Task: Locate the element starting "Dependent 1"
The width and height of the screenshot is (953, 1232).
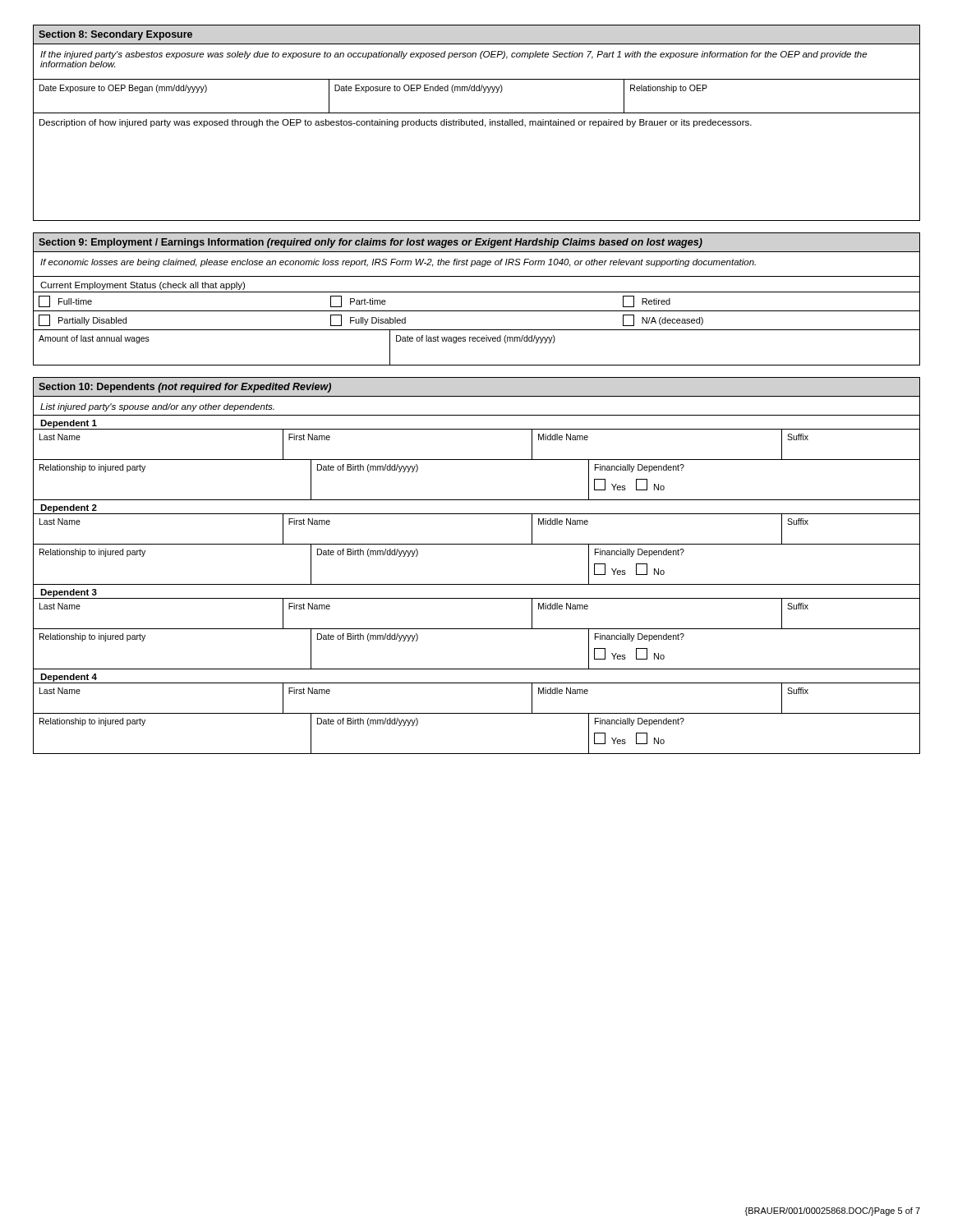Action: click(x=69, y=423)
